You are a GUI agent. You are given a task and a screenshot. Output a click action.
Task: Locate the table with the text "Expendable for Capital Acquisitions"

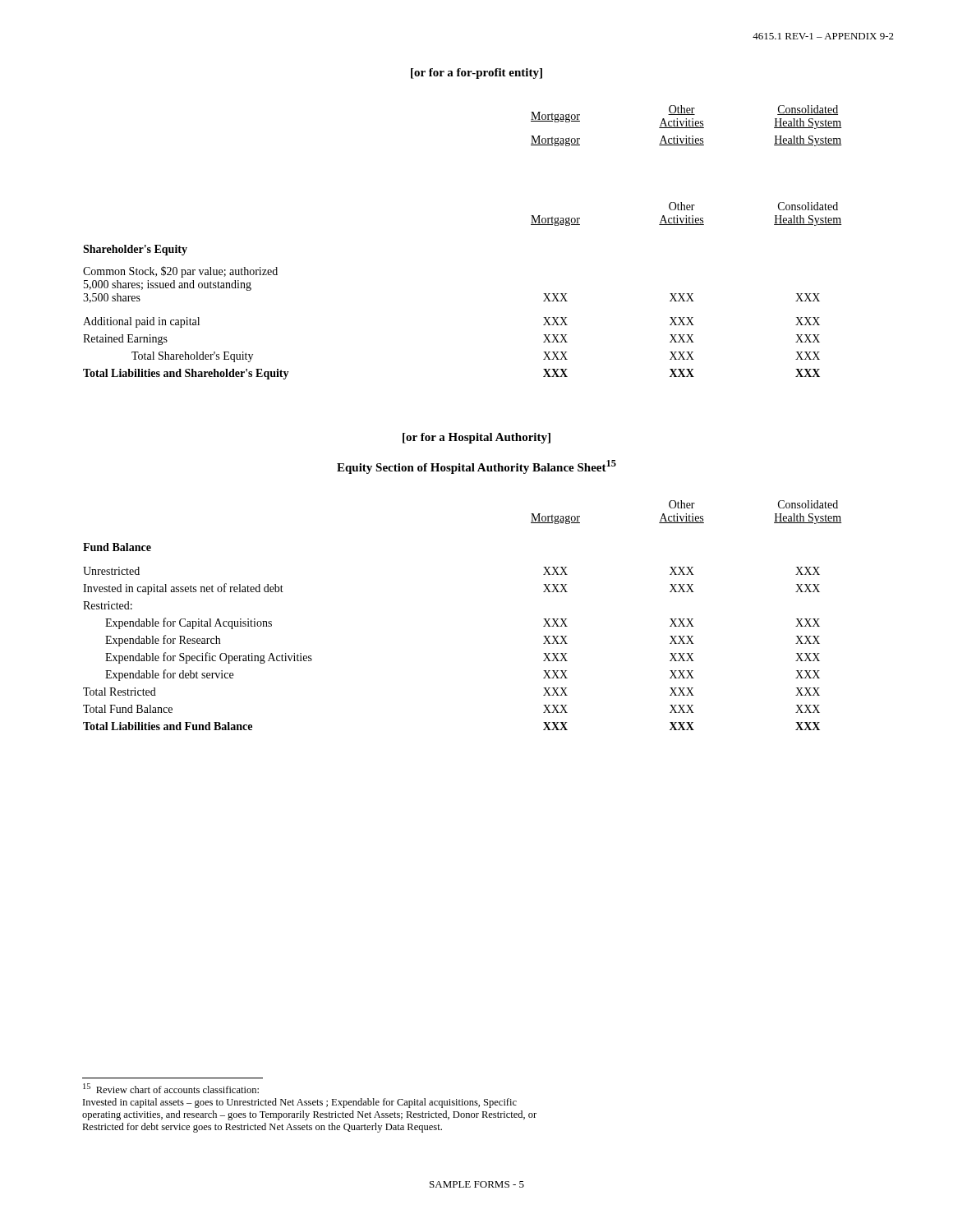(x=476, y=616)
